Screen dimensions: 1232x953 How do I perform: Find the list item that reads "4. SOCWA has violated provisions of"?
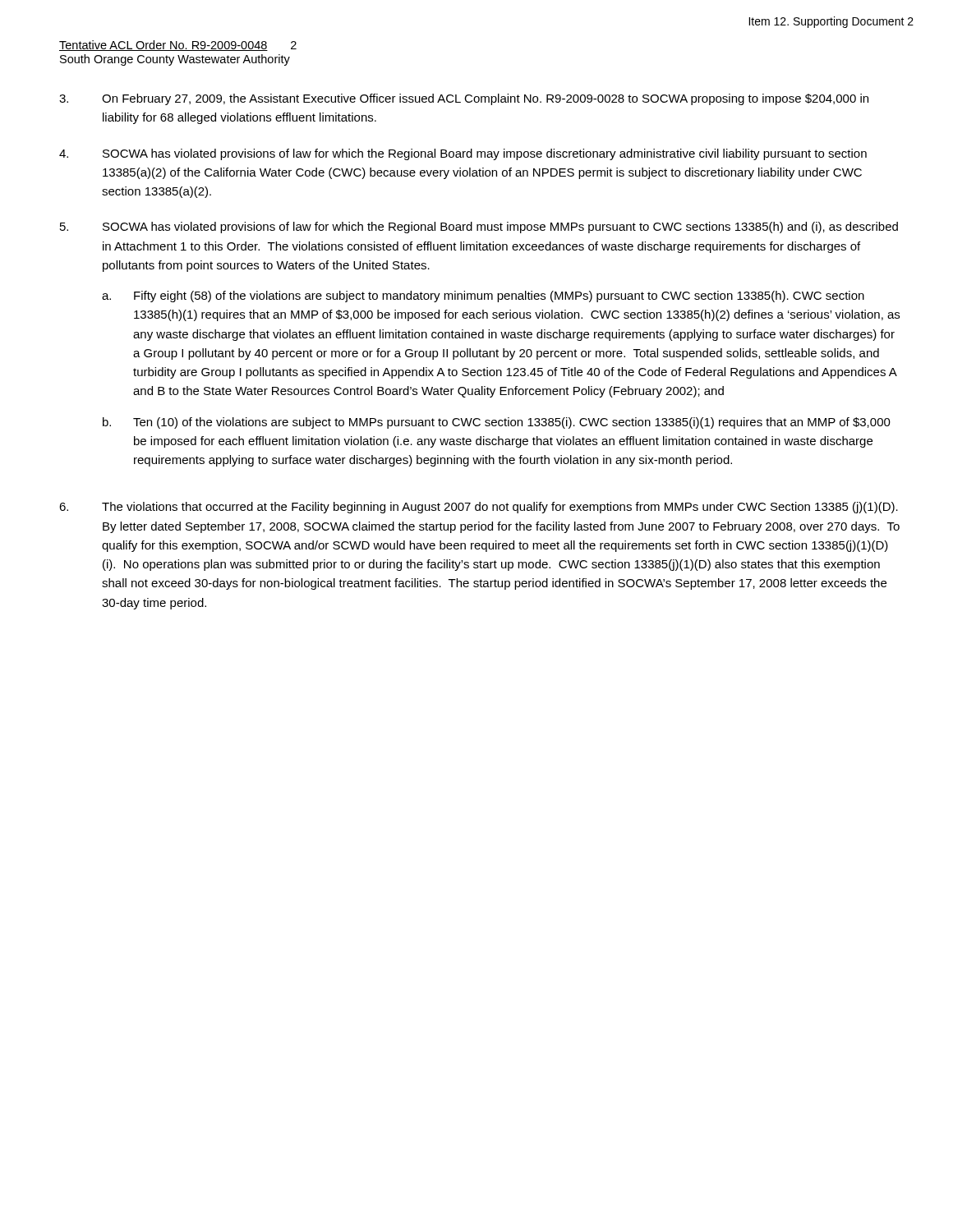[x=481, y=172]
